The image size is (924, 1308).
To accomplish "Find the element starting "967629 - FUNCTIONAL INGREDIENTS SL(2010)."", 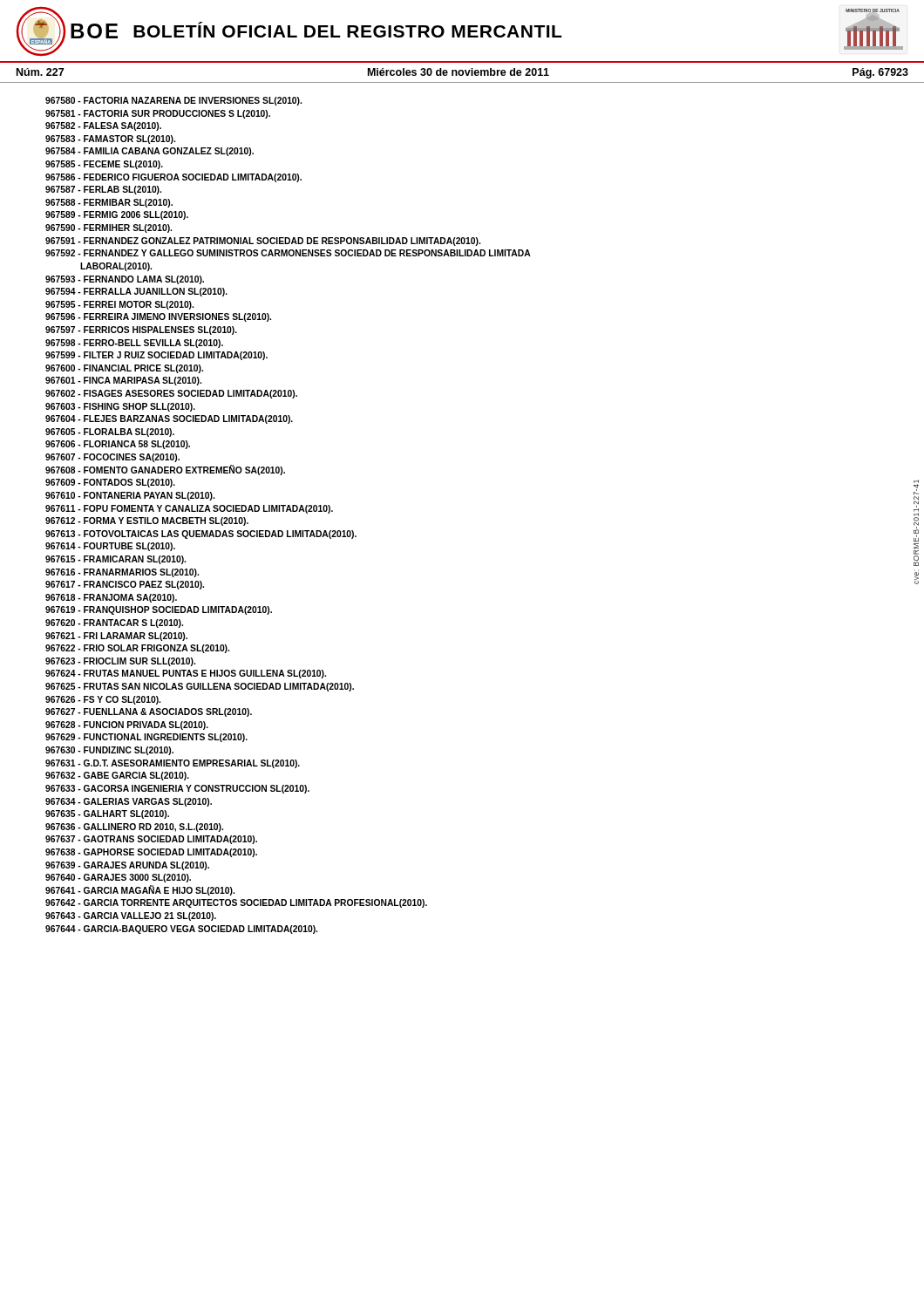I will pos(147,738).
